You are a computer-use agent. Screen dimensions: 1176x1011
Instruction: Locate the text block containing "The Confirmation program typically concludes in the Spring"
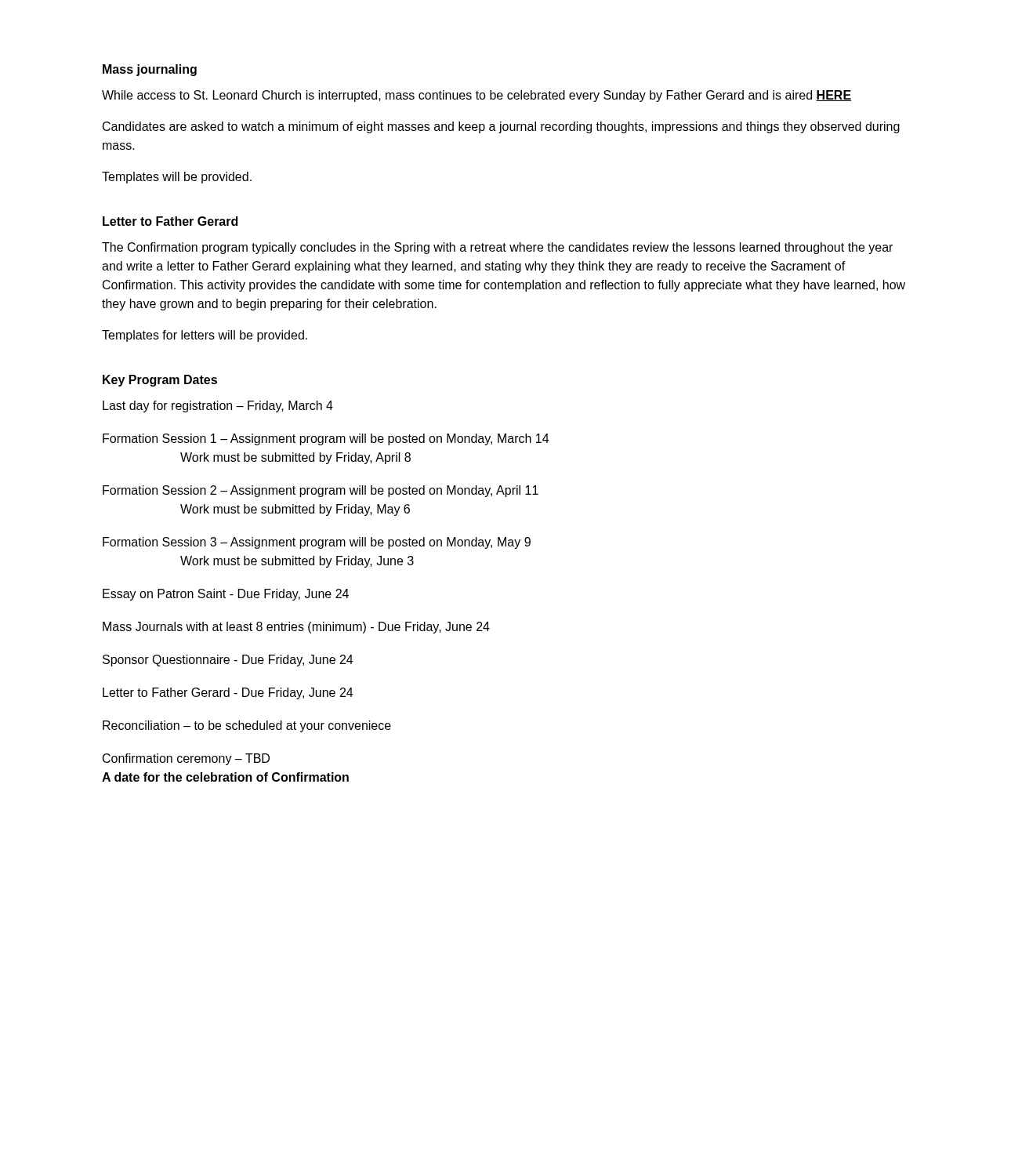(x=504, y=276)
